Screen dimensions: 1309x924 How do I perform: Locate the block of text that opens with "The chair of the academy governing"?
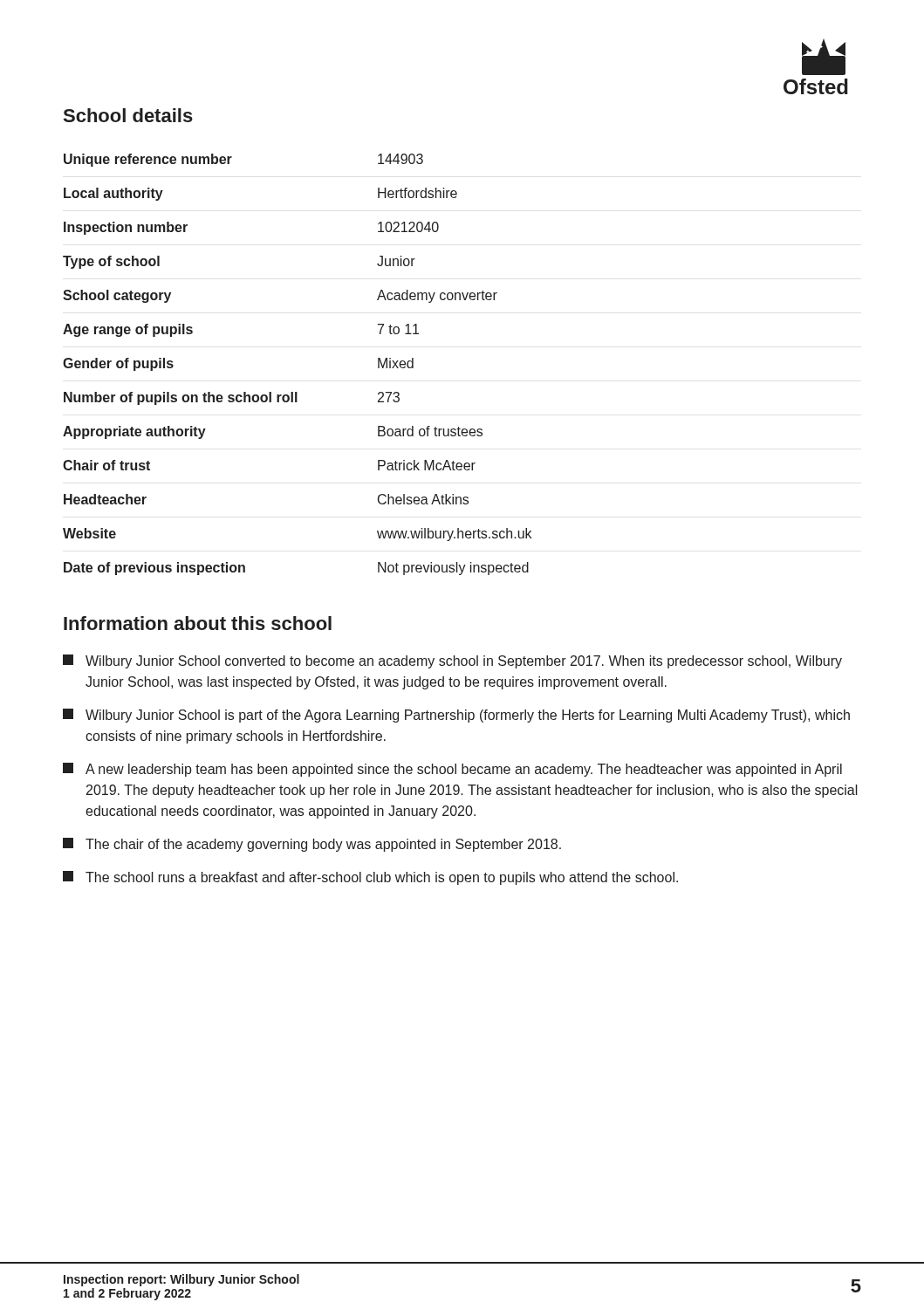pos(312,845)
